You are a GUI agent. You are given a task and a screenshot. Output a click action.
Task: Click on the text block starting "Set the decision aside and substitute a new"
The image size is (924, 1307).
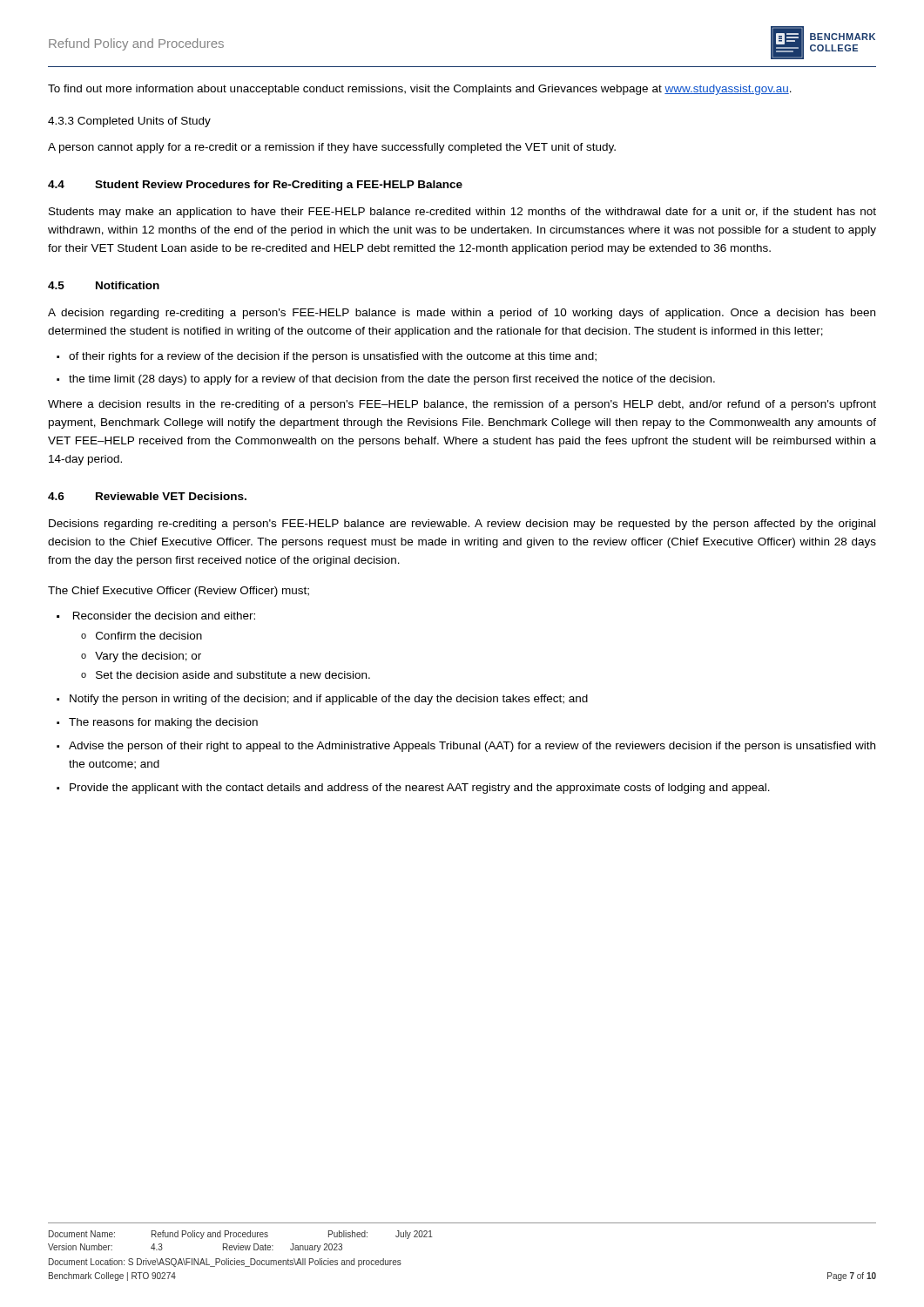point(233,675)
